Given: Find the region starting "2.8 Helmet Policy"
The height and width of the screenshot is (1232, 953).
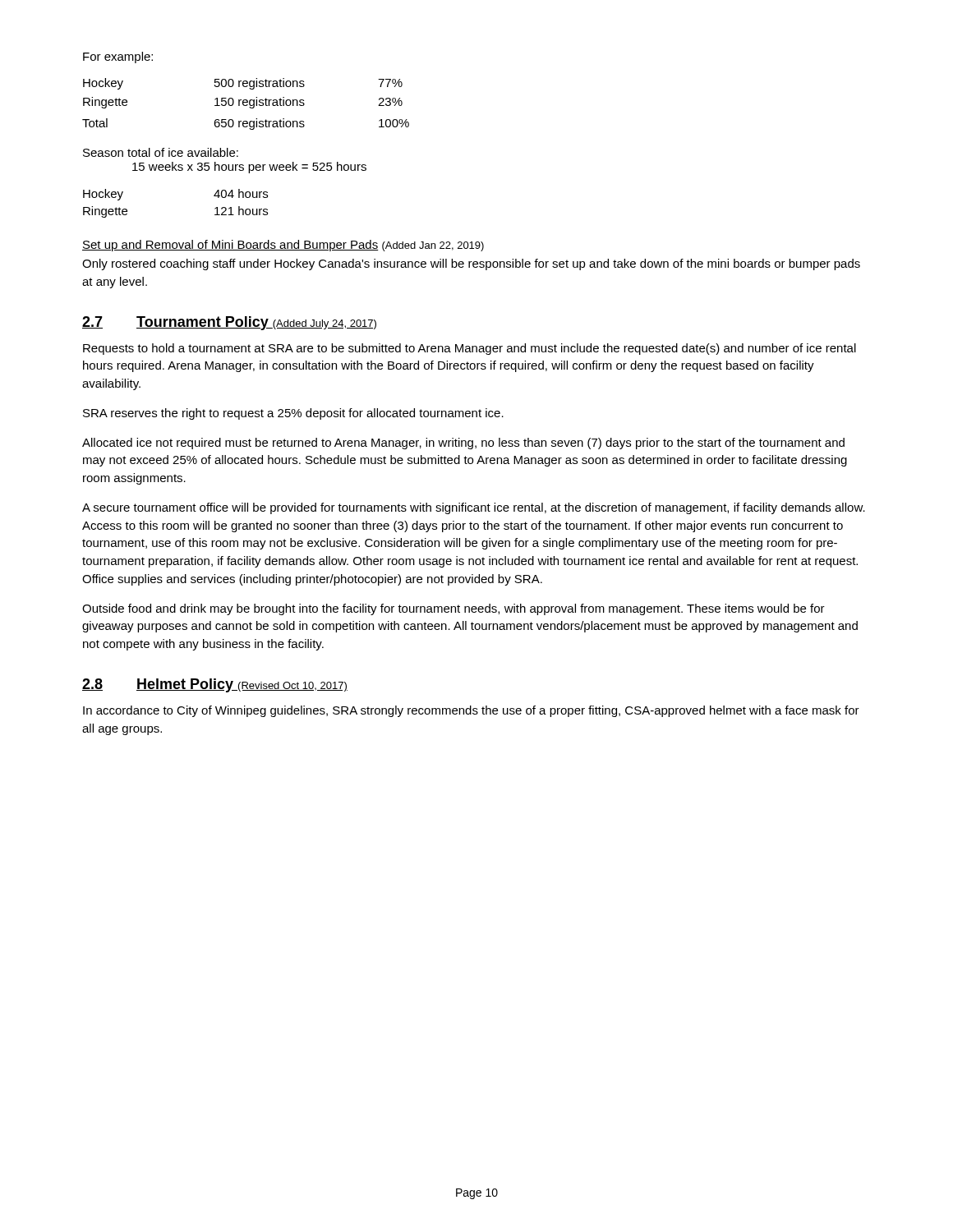Looking at the screenshot, I should pos(215,684).
